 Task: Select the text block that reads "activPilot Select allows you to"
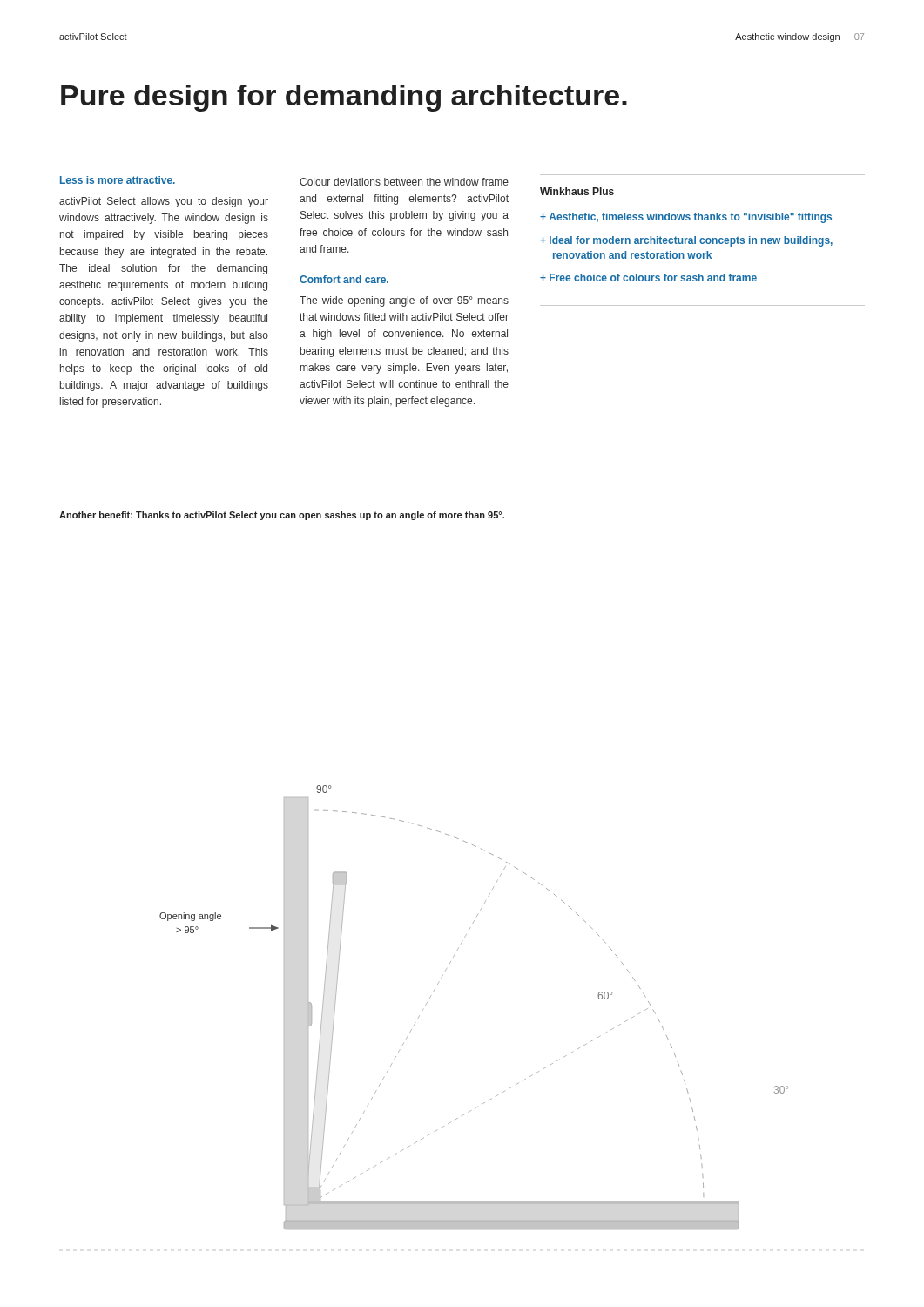click(x=164, y=302)
